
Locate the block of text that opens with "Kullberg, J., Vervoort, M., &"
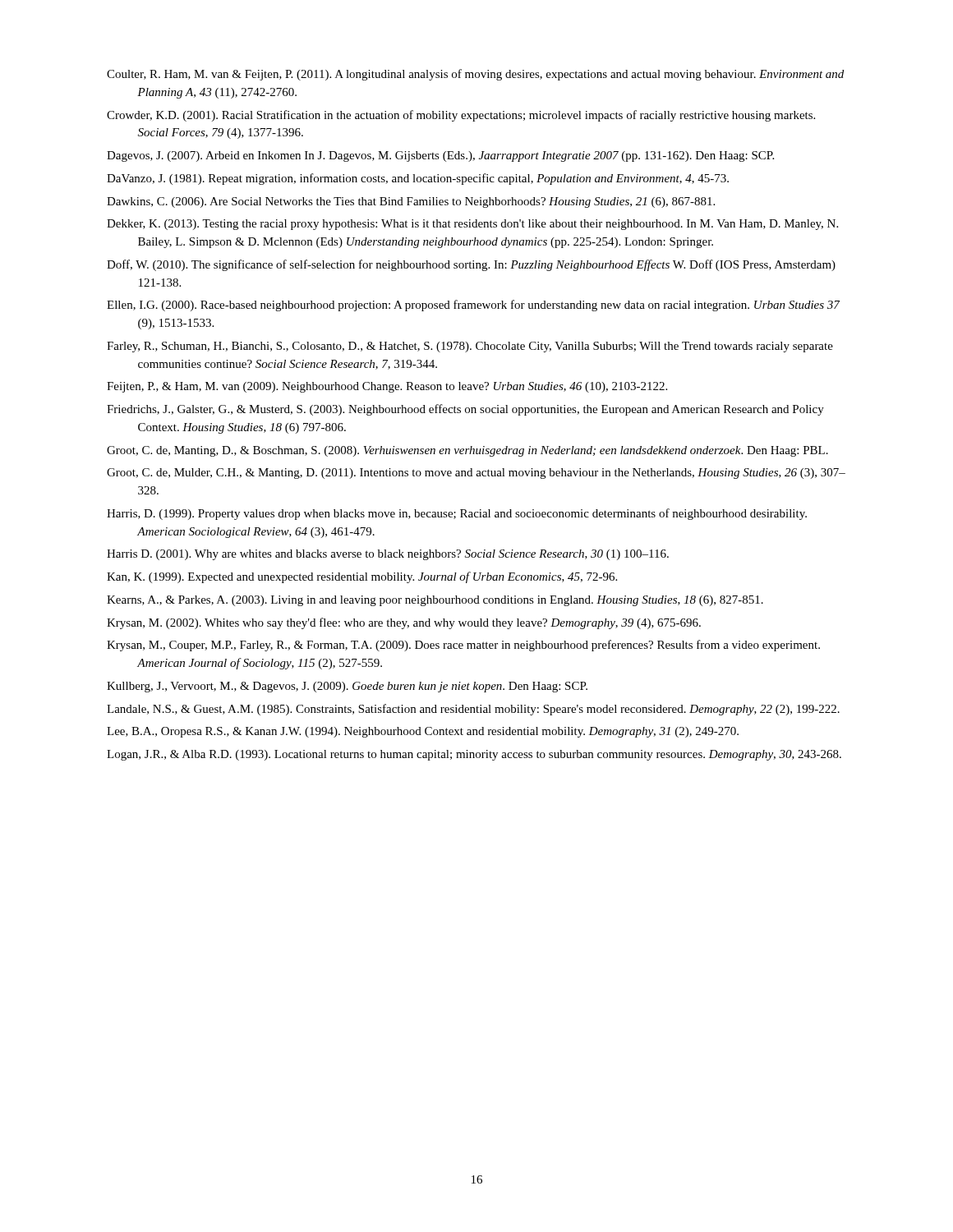point(348,686)
